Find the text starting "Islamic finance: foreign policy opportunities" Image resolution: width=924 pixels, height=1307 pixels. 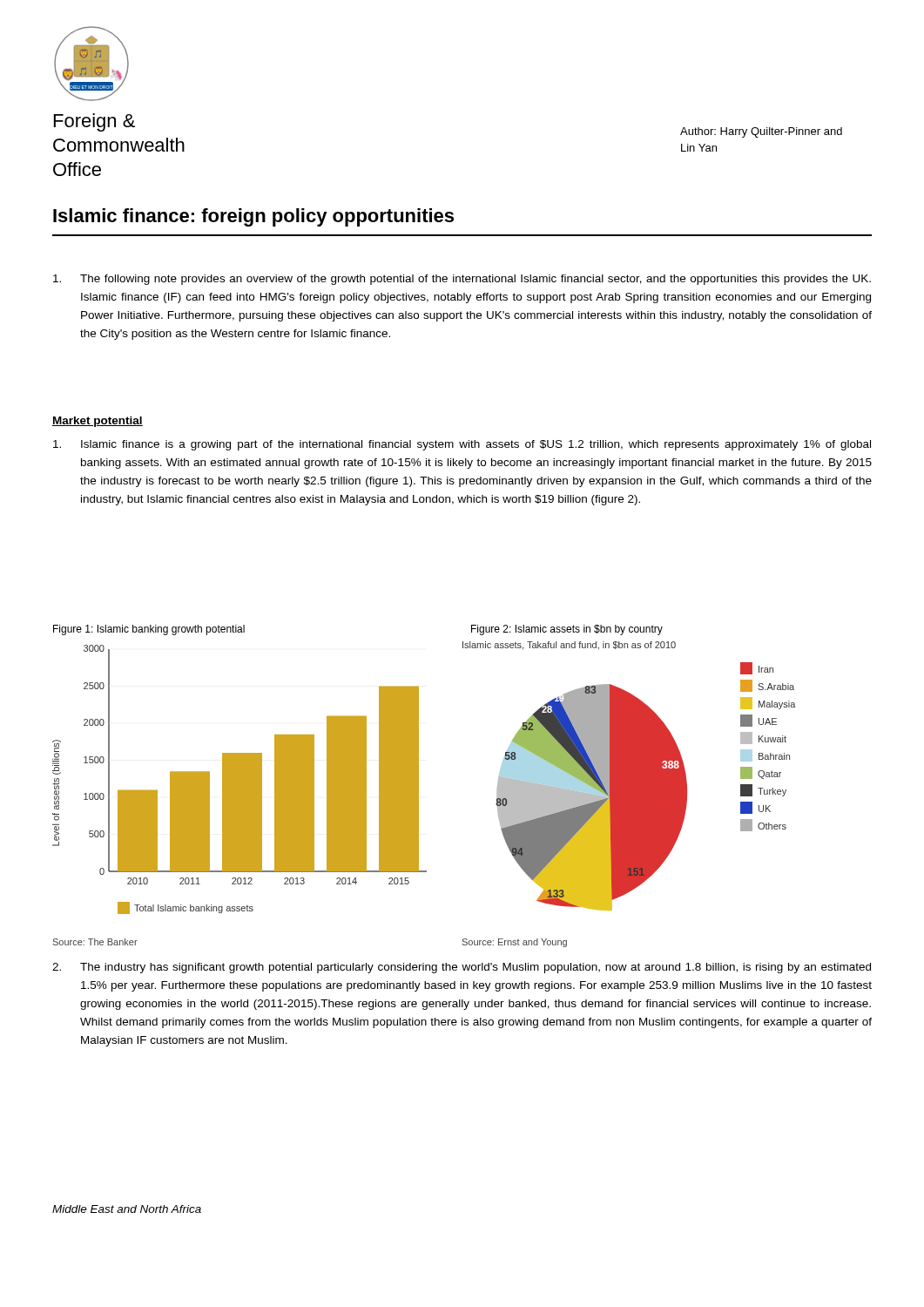point(462,220)
